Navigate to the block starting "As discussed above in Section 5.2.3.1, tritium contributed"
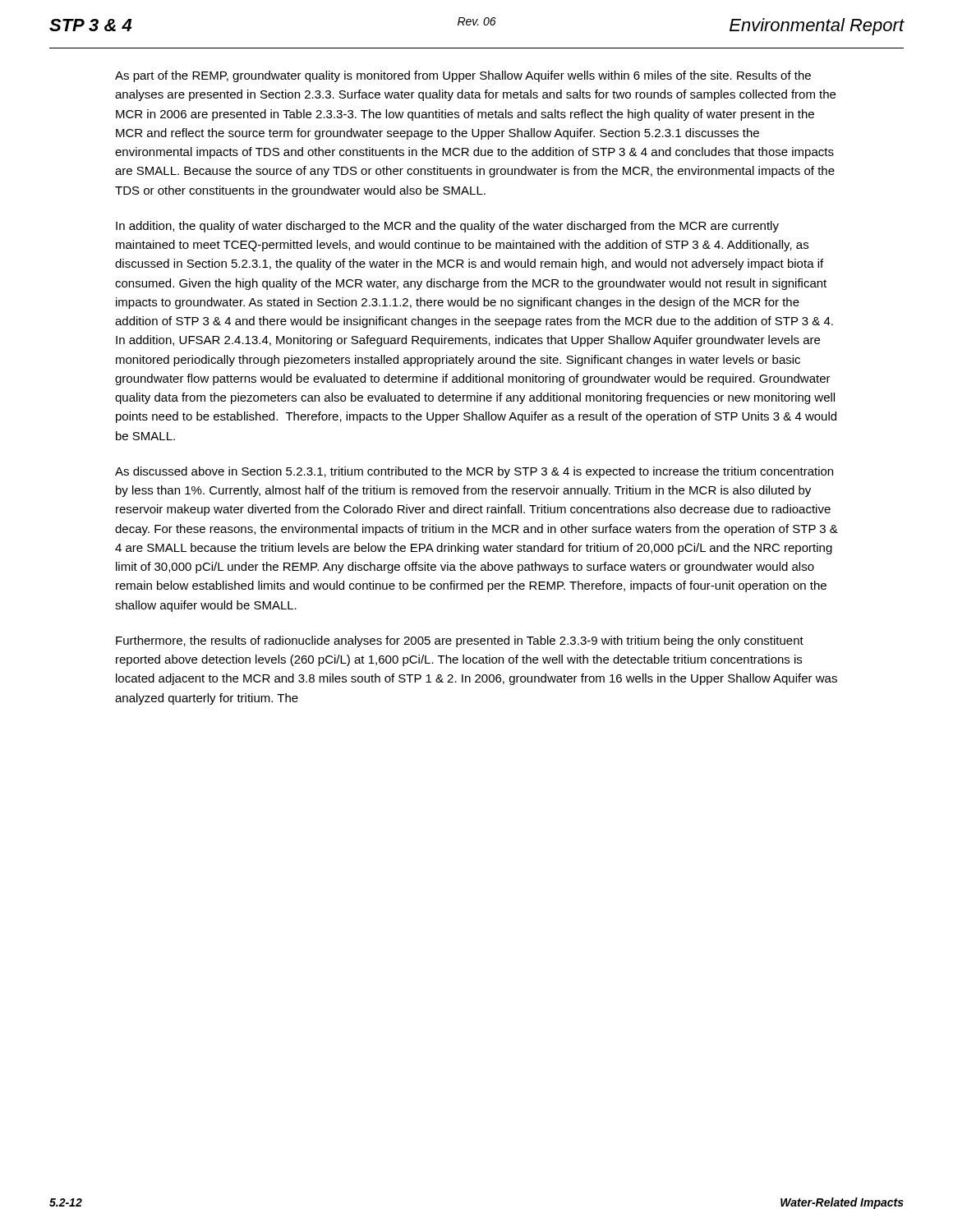Screen dimensions: 1232x953 click(x=476, y=538)
